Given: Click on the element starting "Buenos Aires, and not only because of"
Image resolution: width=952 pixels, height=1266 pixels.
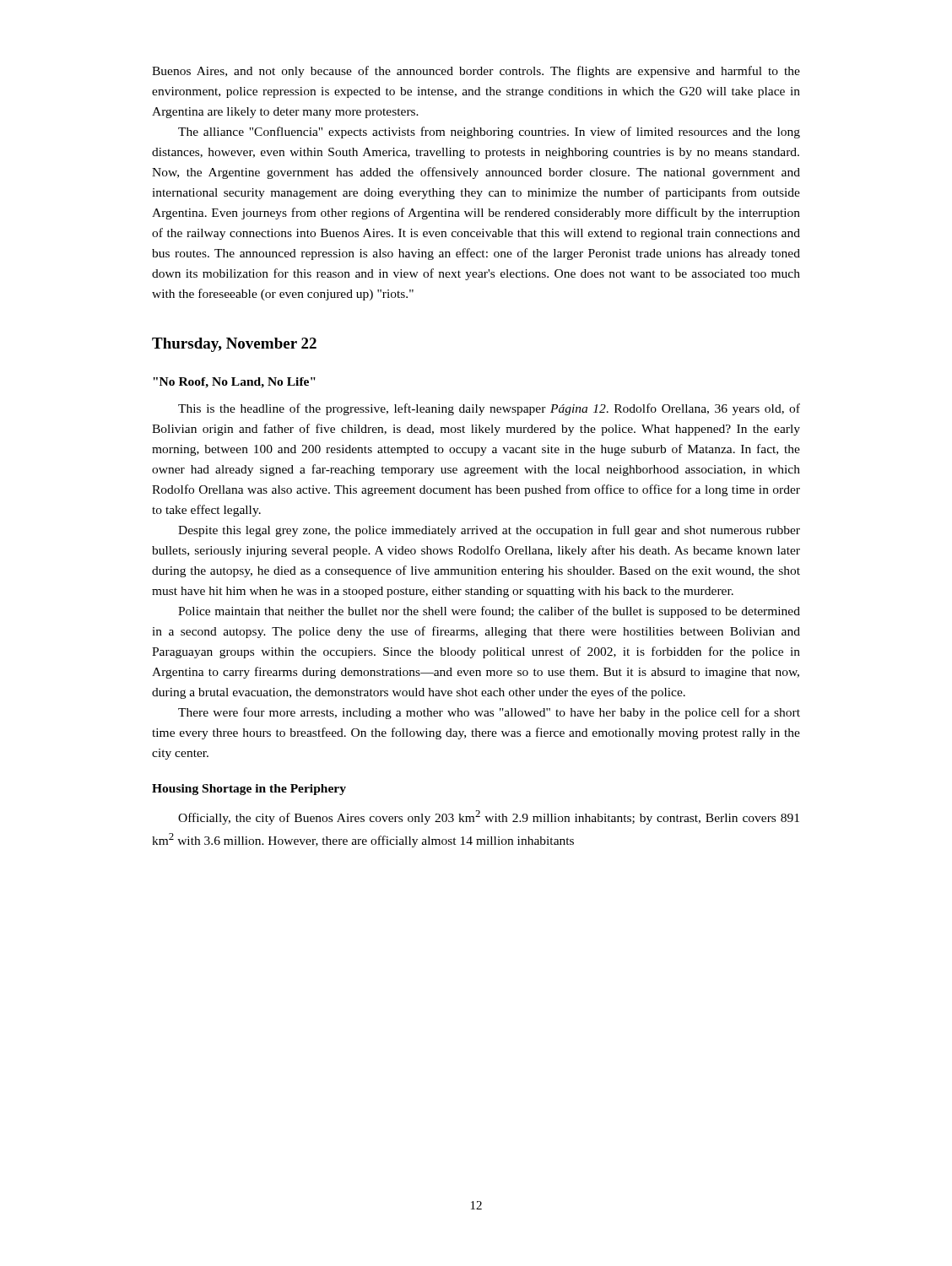Looking at the screenshot, I should point(476,182).
